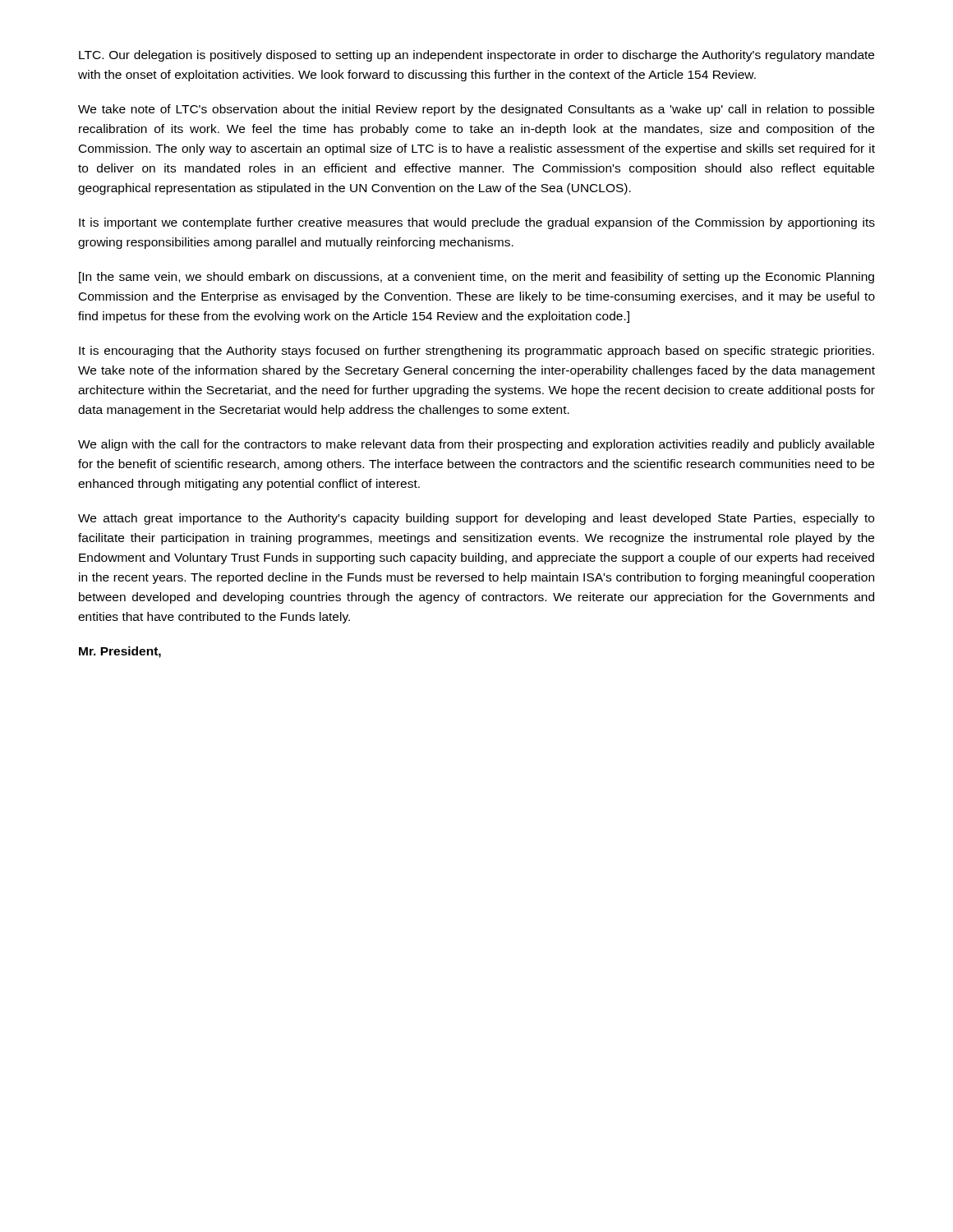Click on the text starting "Mr. President,"
This screenshot has height=1232, width=953.
[x=120, y=651]
